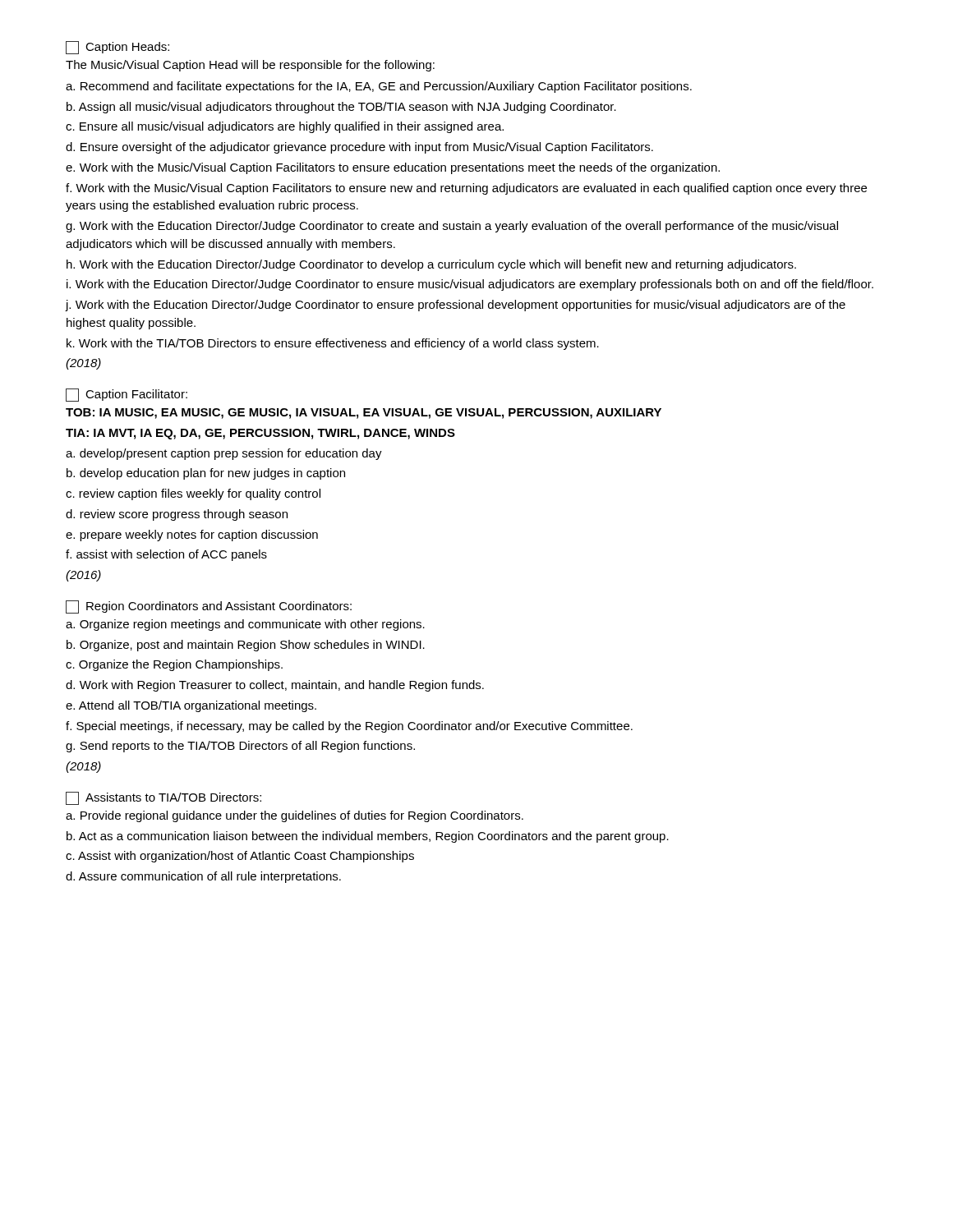Locate the block starting "j. Work with the Education Director/Judge Coordinator"
953x1232 pixels.
click(456, 313)
